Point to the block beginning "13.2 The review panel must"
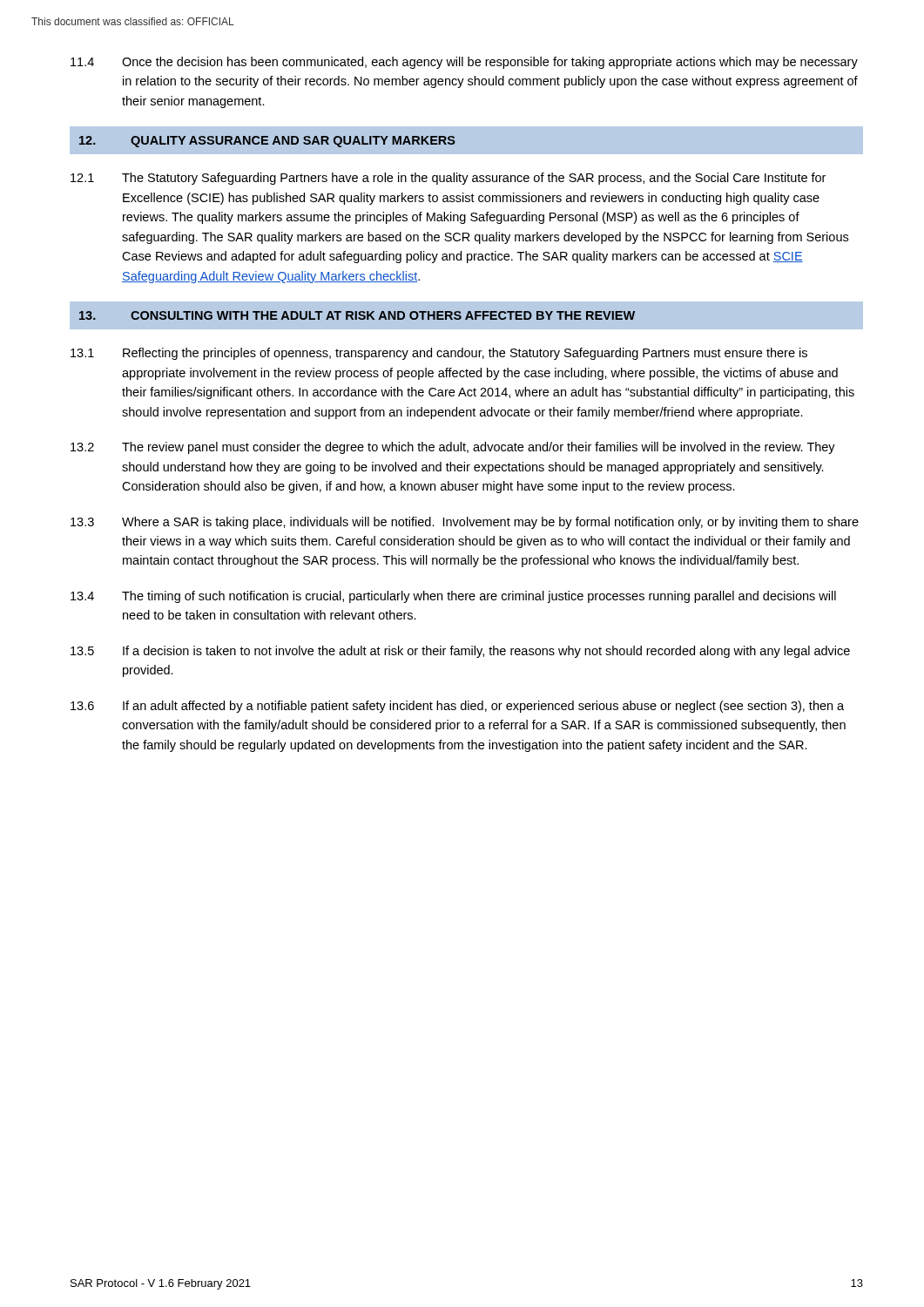The image size is (924, 1307). click(x=466, y=467)
